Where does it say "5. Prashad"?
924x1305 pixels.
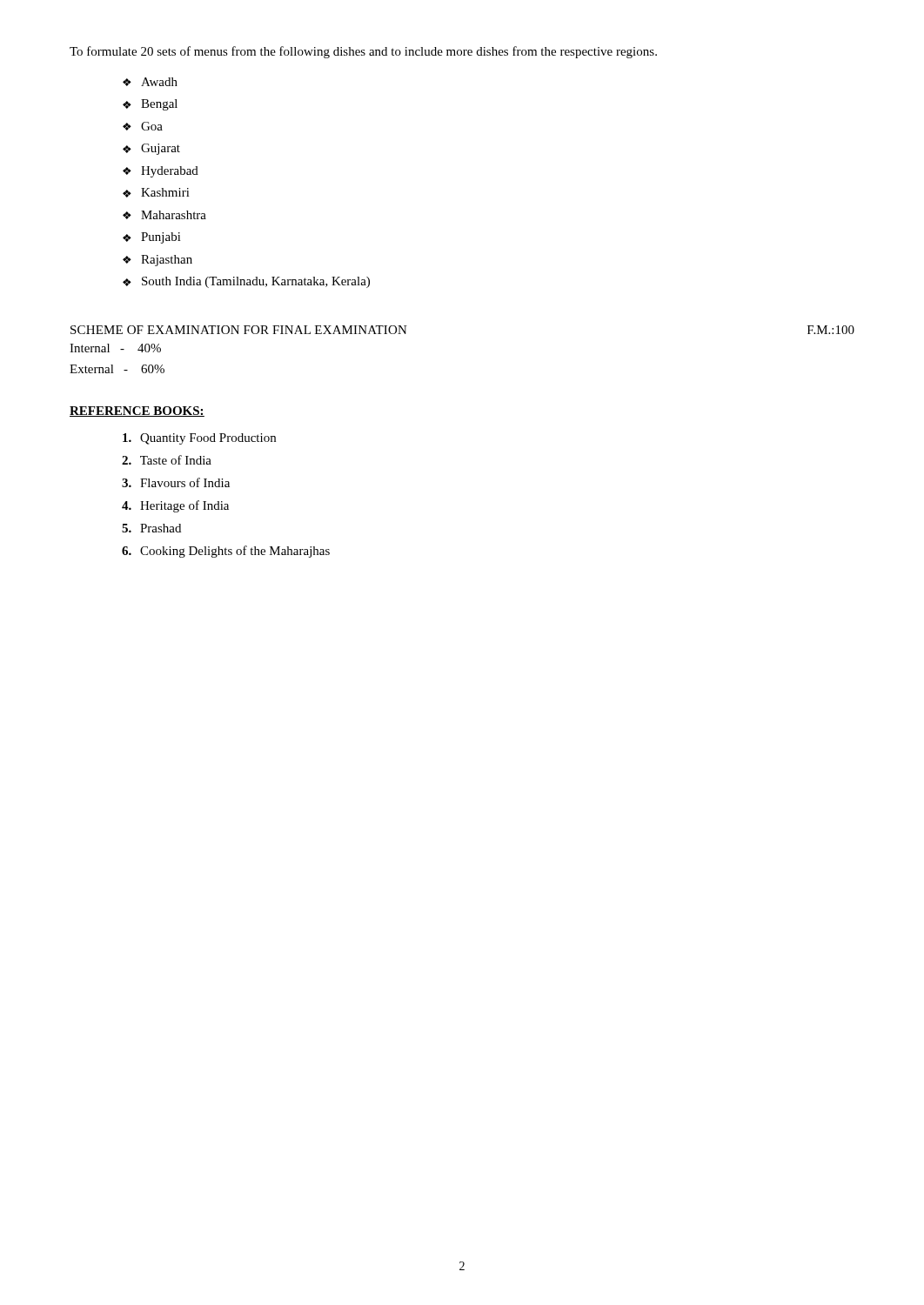[x=152, y=528]
